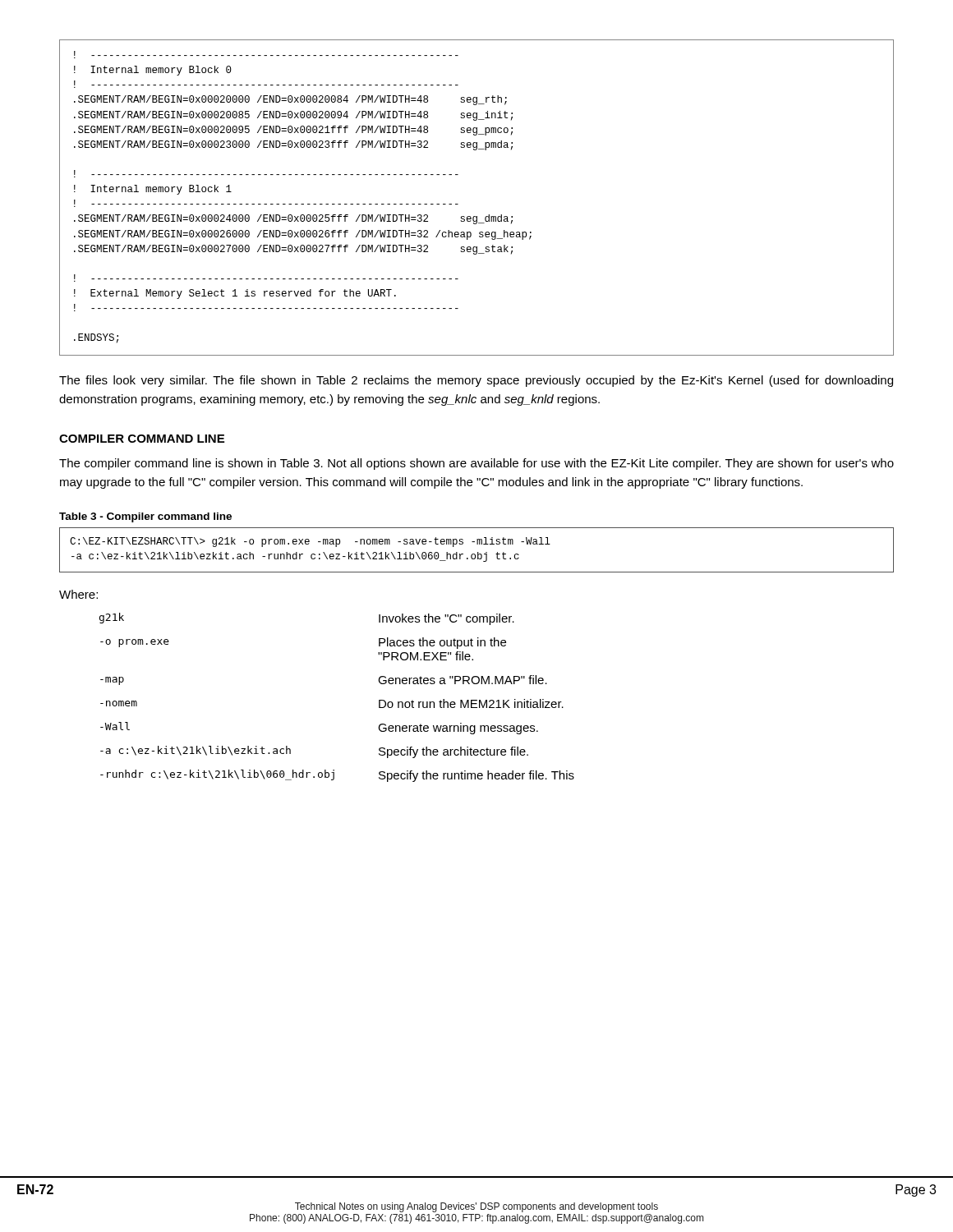Find the text block containing "The compiler command line is shown in Table"

pos(476,472)
